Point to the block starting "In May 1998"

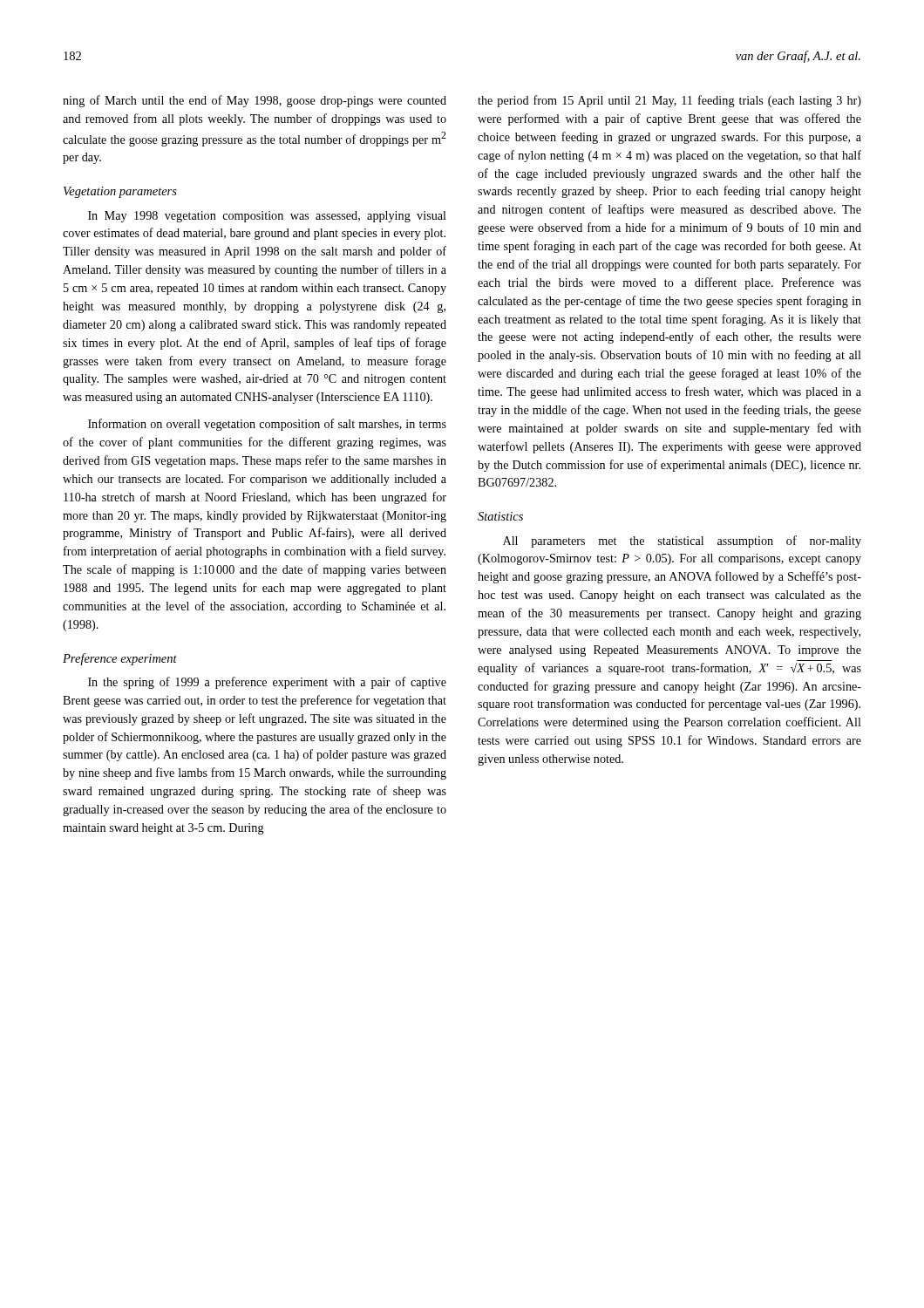tap(255, 306)
